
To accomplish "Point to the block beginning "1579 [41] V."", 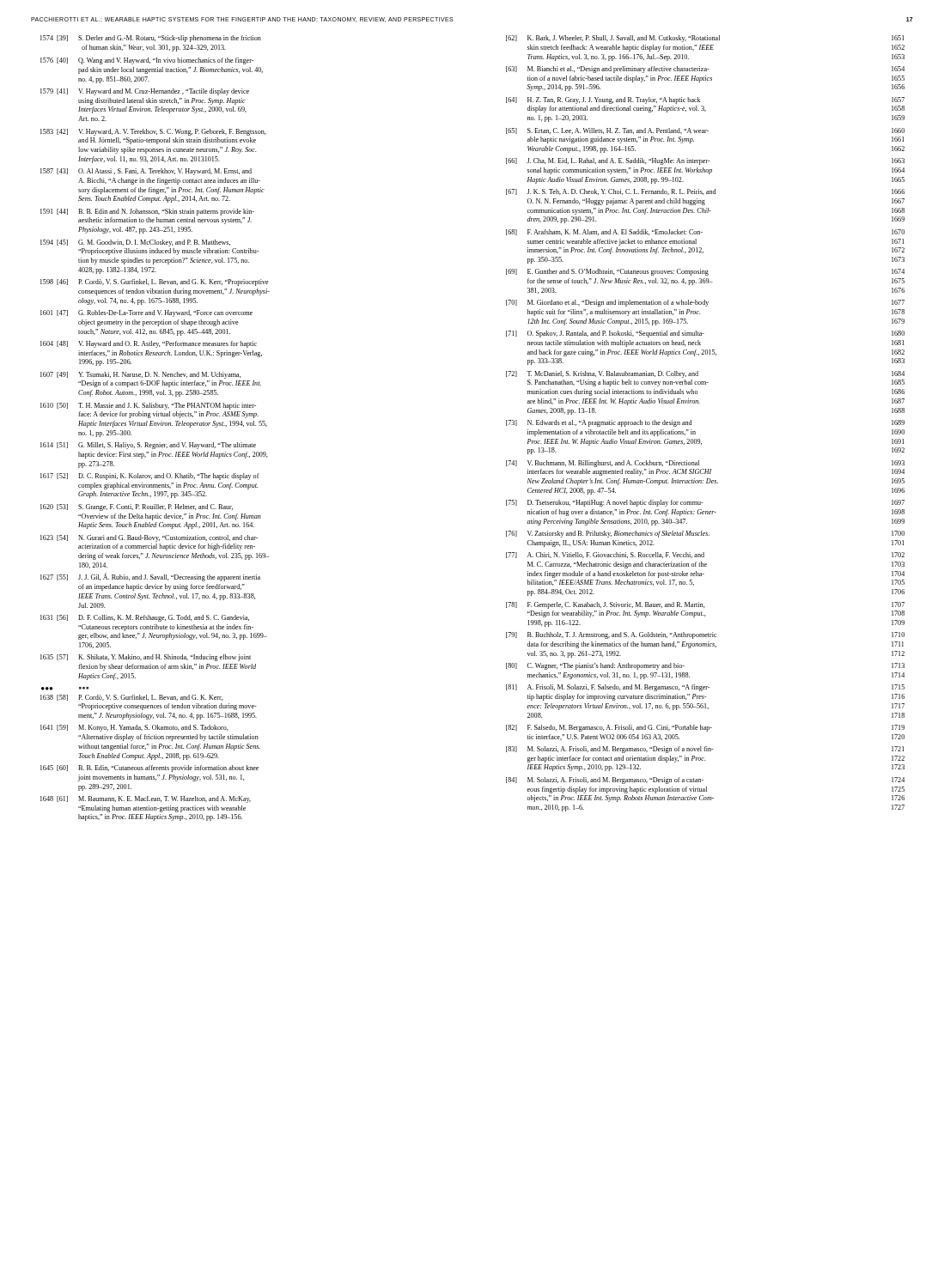I will click(248, 106).
